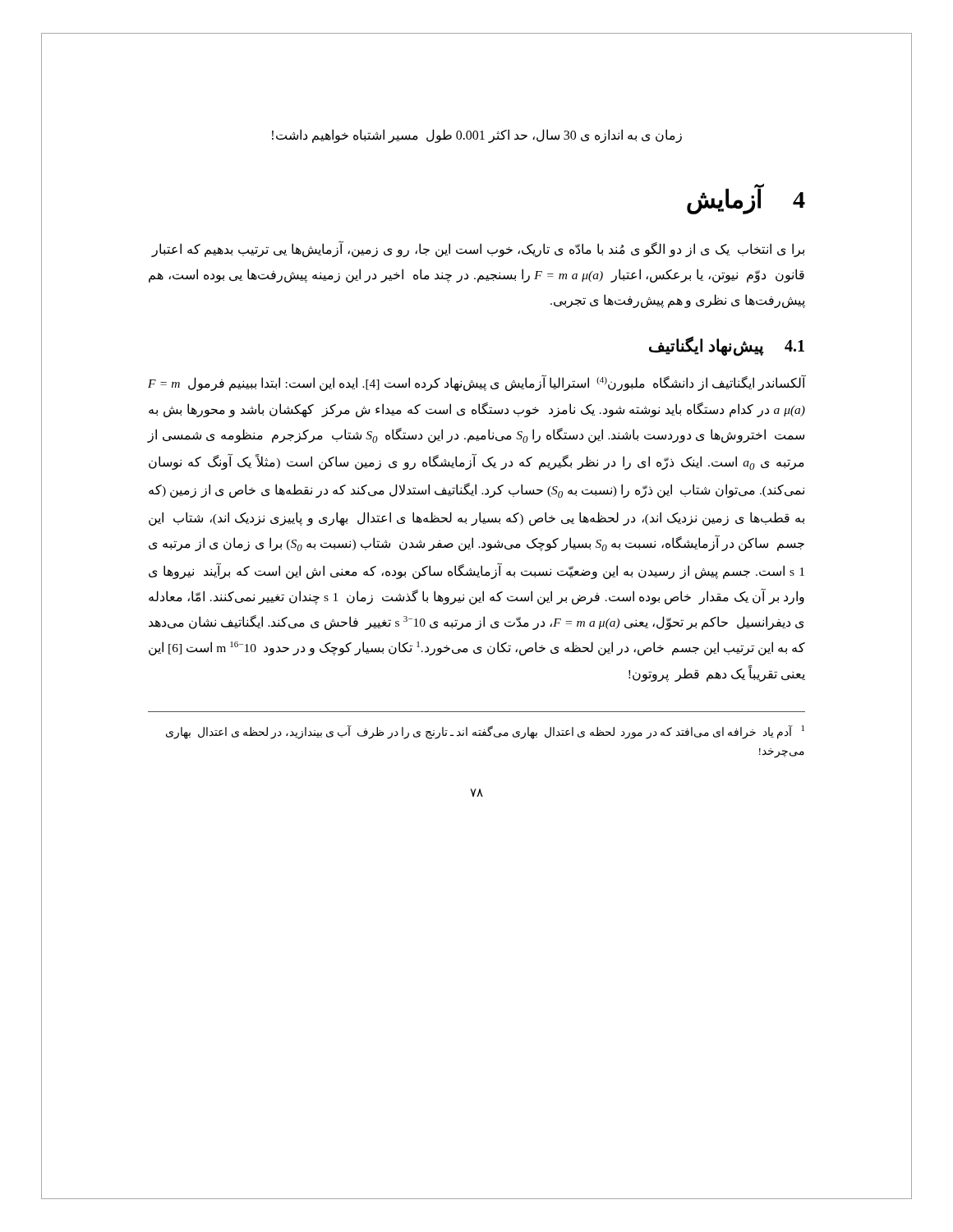
Task: Point to the text starting "برا ی‌ انتخاب ‌ یک ی"
Action: coord(476,275)
